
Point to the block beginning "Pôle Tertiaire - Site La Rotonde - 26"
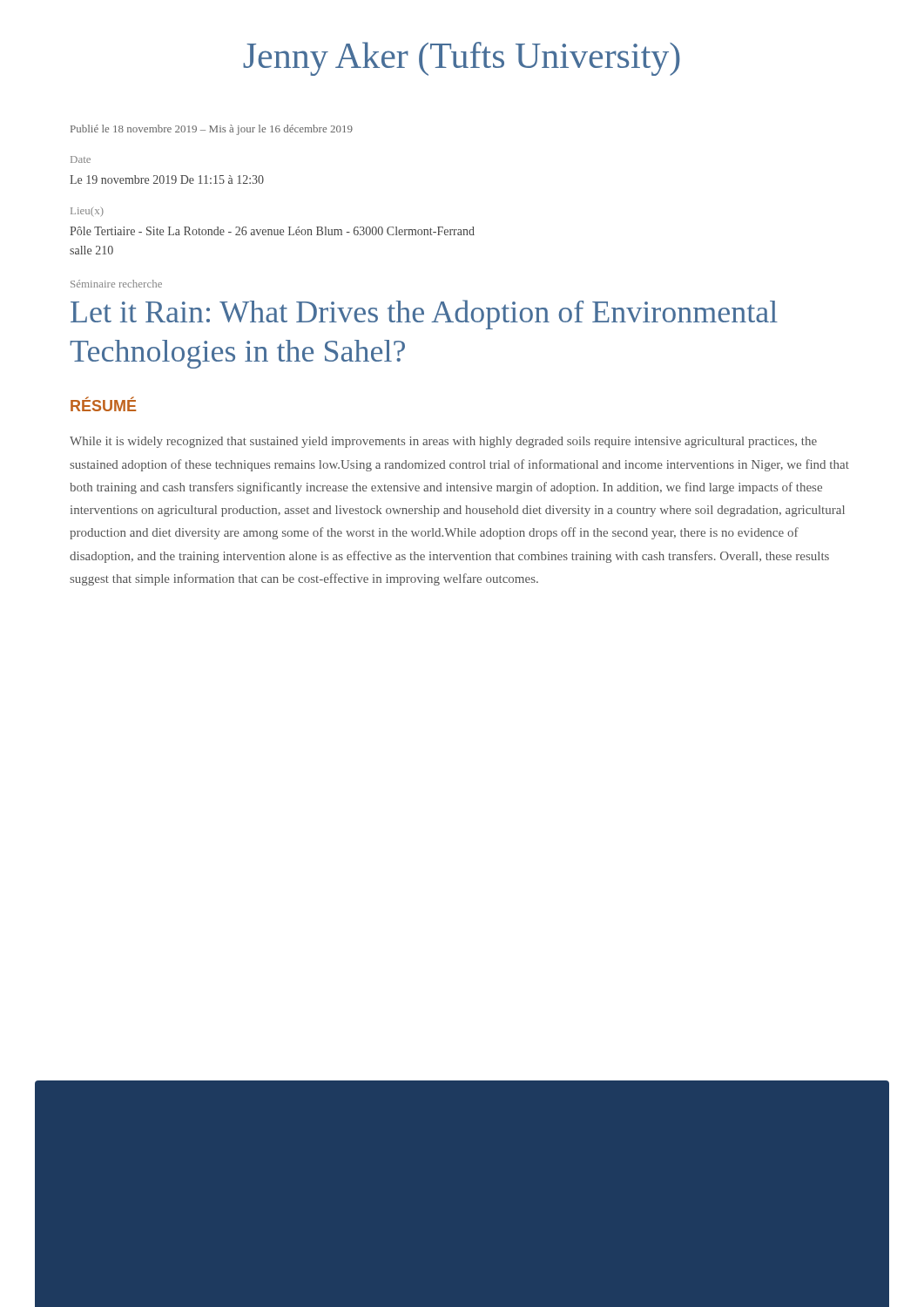[272, 241]
